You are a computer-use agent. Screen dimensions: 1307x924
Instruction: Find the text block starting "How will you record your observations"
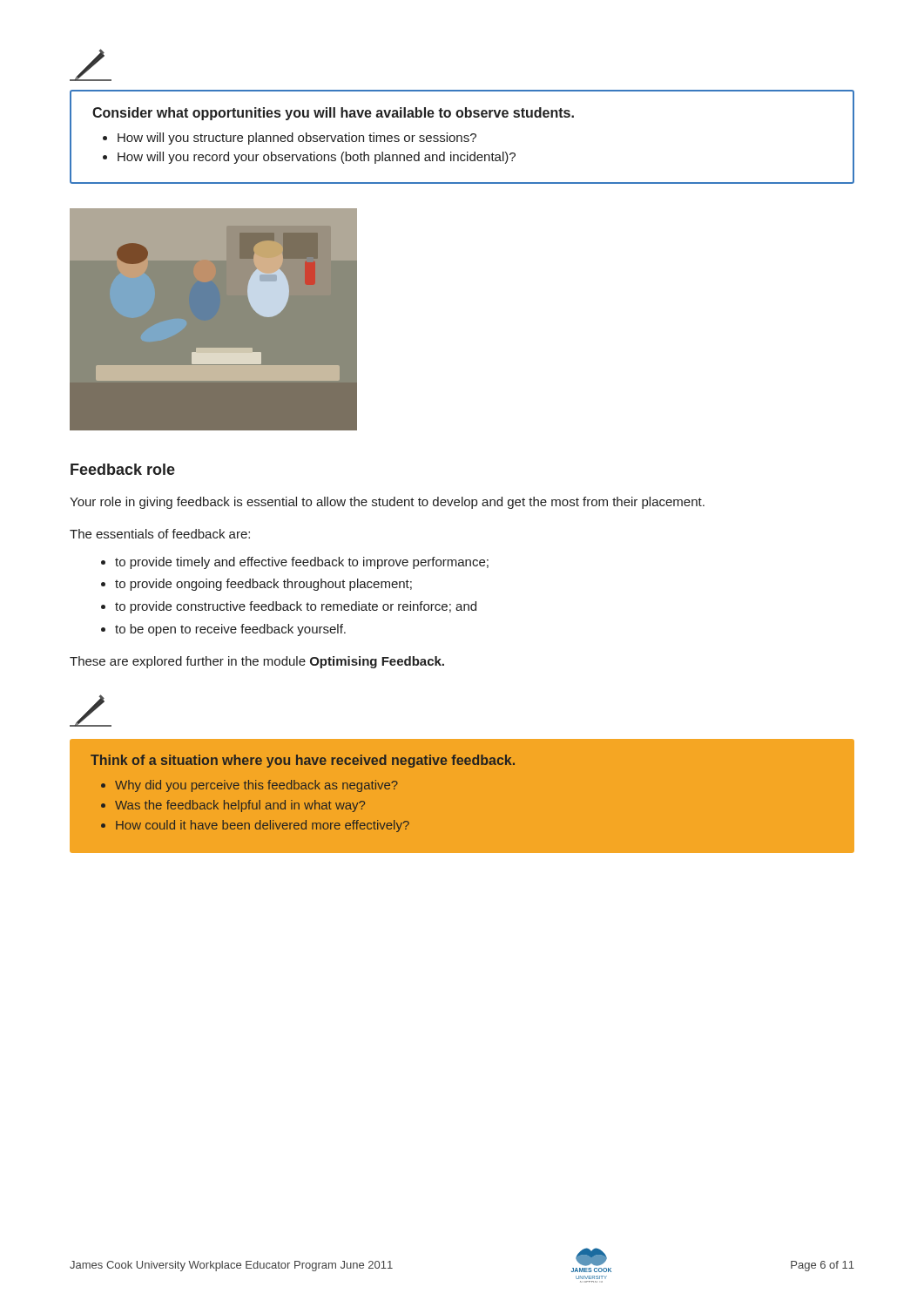pyautogui.click(x=316, y=156)
